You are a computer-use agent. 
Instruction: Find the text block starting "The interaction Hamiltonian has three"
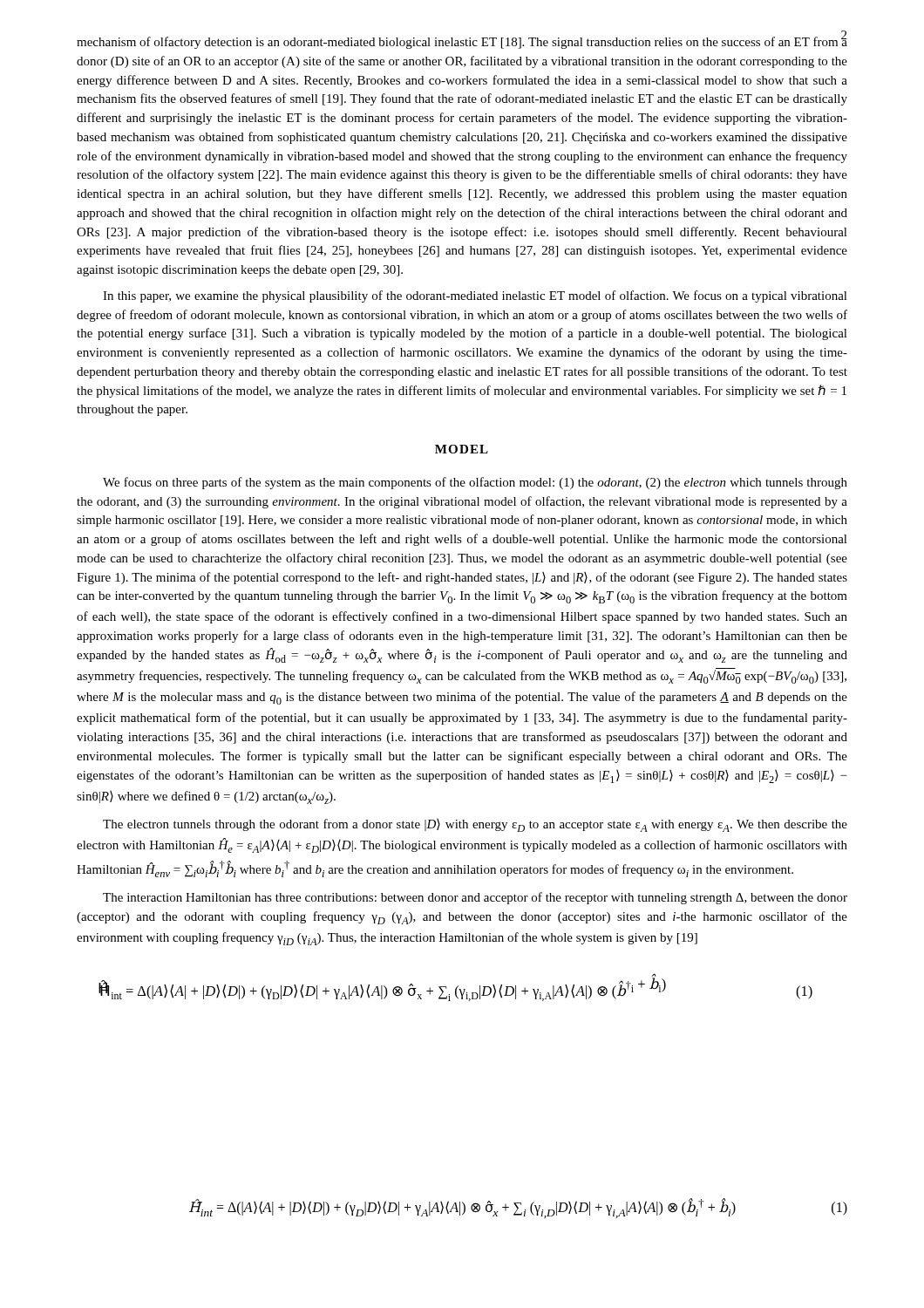tap(462, 919)
